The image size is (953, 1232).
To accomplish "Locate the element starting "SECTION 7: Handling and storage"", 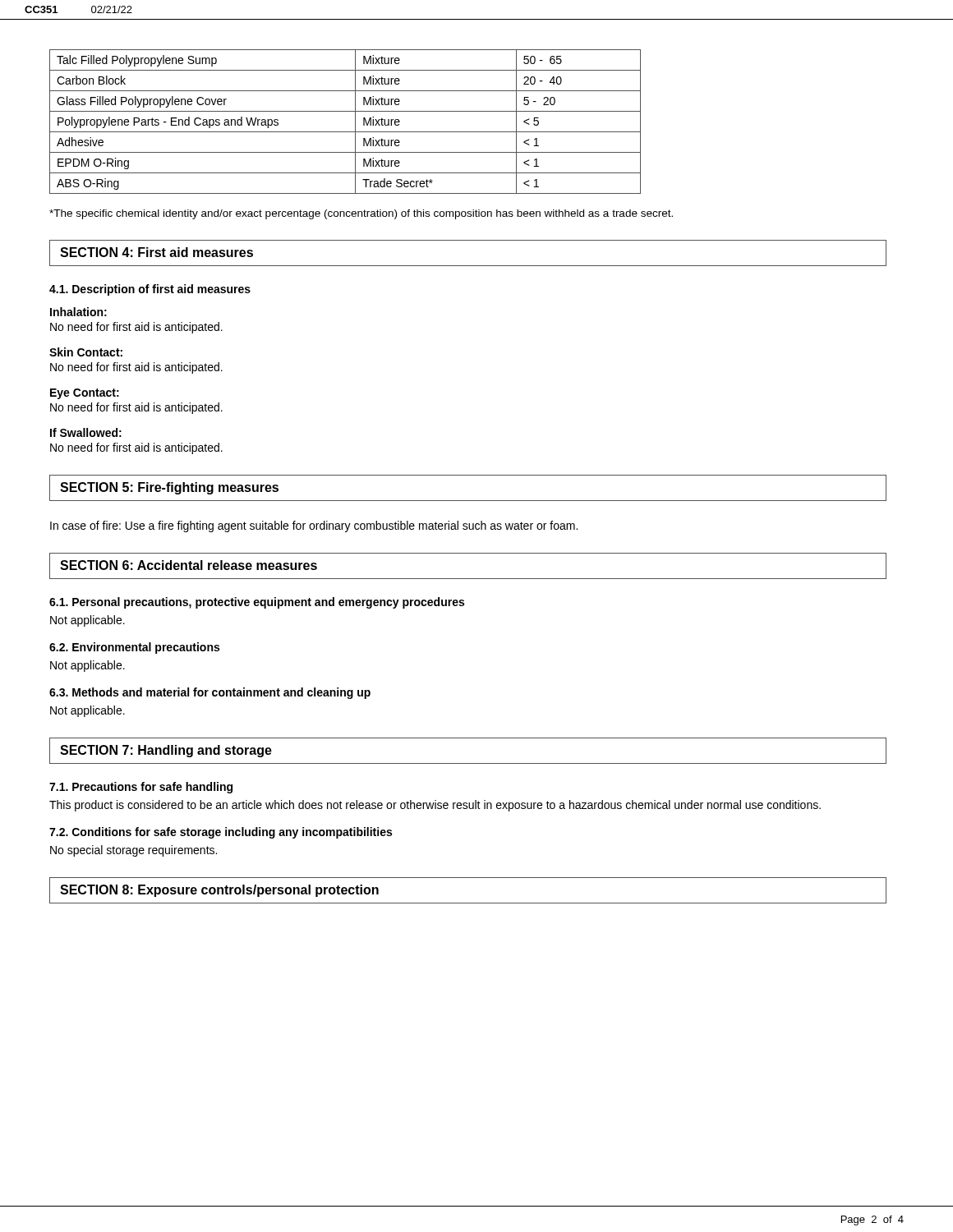I will [166, 751].
